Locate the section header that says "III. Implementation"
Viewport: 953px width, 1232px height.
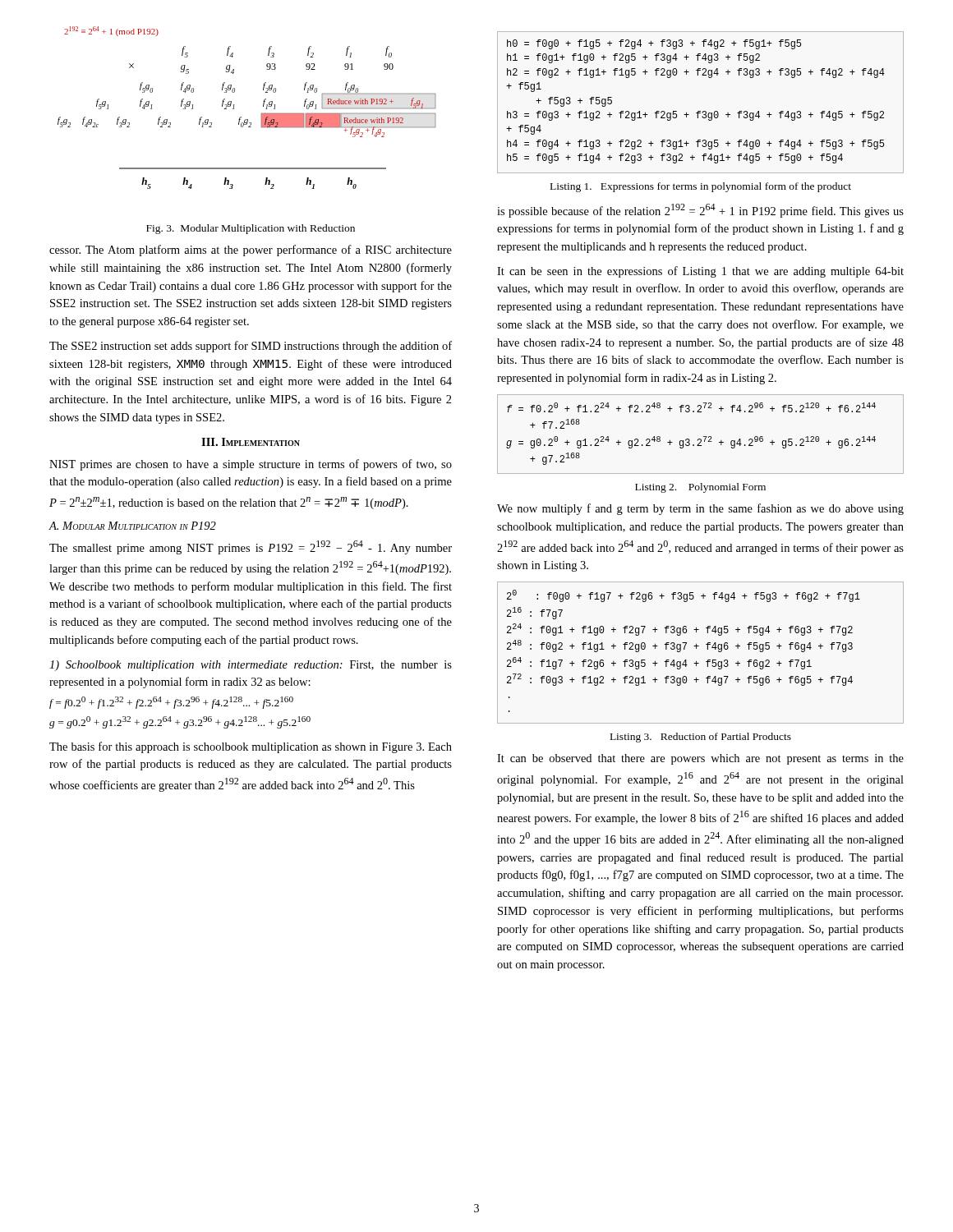(x=251, y=441)
